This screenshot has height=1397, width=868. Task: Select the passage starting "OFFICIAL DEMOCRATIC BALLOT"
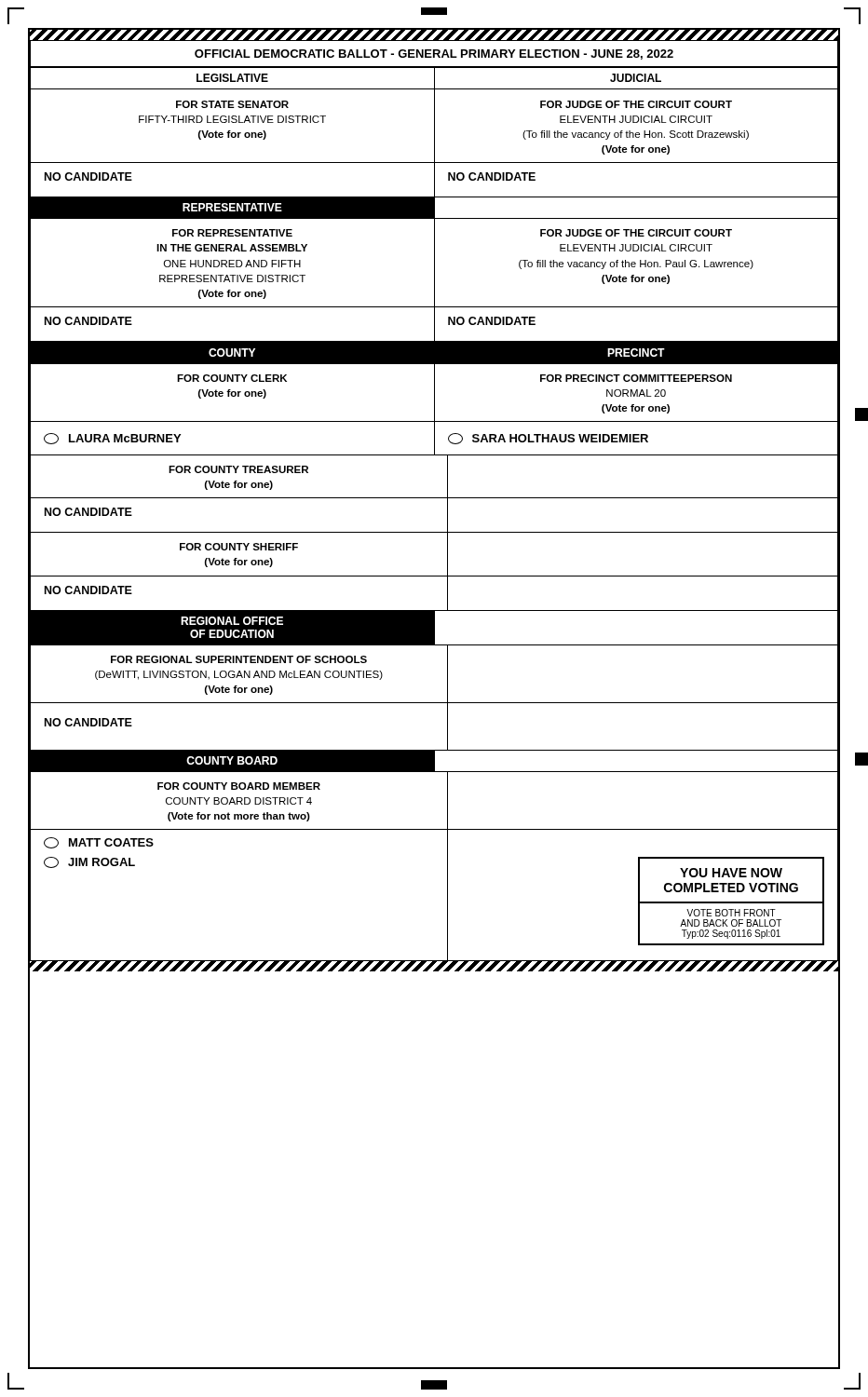tap(434, 54)
